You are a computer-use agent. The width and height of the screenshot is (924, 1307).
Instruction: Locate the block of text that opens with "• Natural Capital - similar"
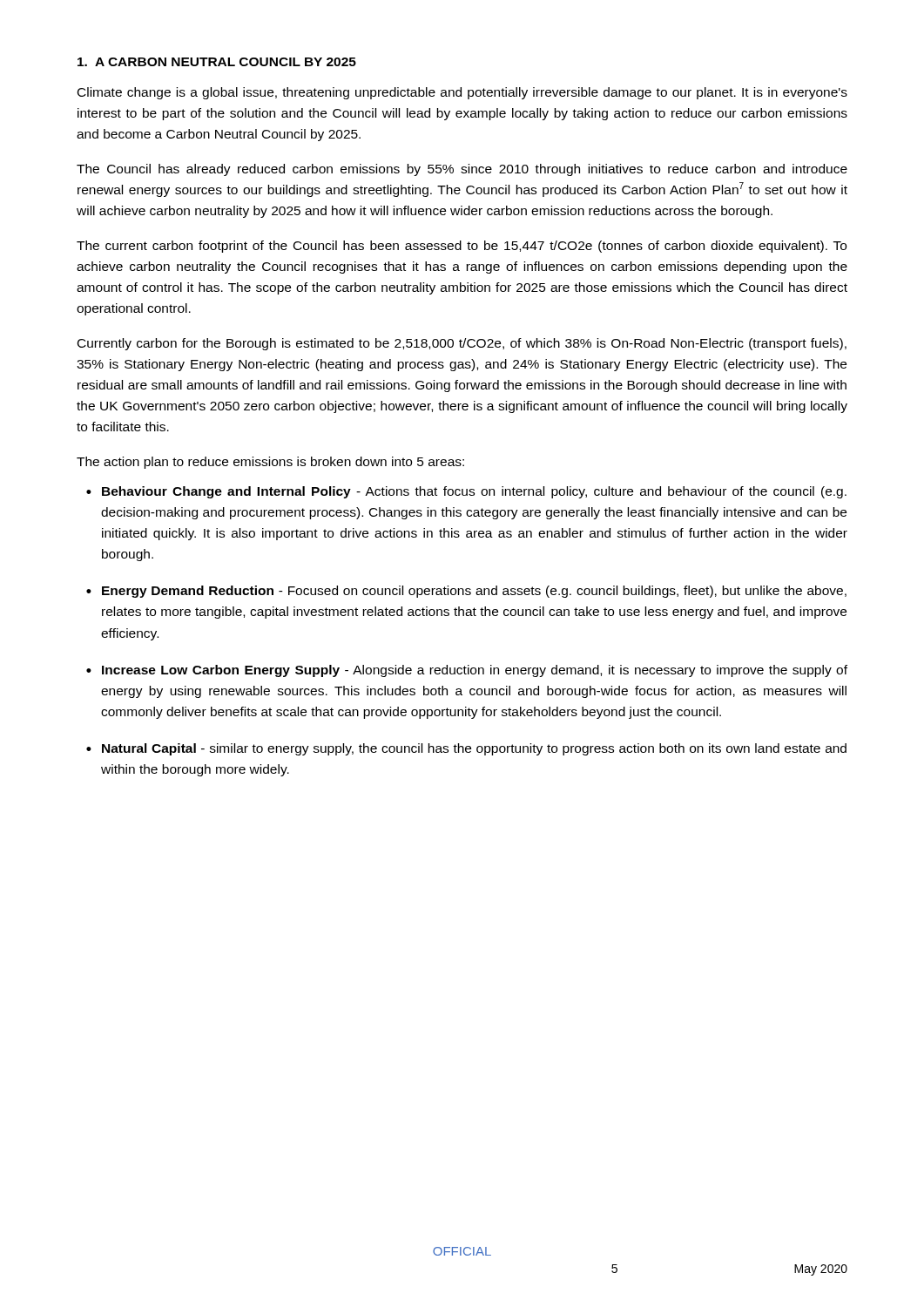[462, 759]
